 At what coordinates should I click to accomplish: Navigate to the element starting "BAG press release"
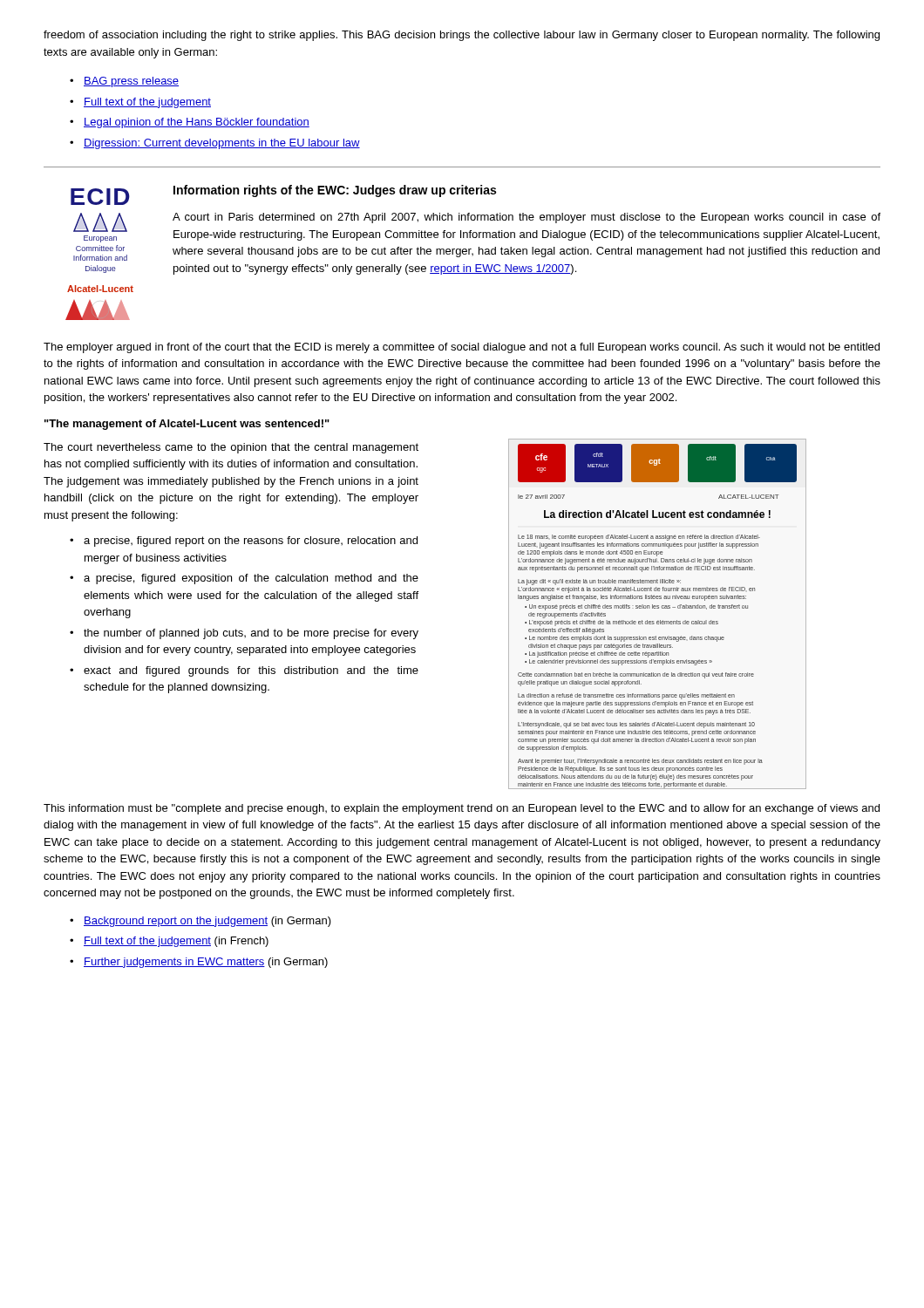click(x=131, y=81)
